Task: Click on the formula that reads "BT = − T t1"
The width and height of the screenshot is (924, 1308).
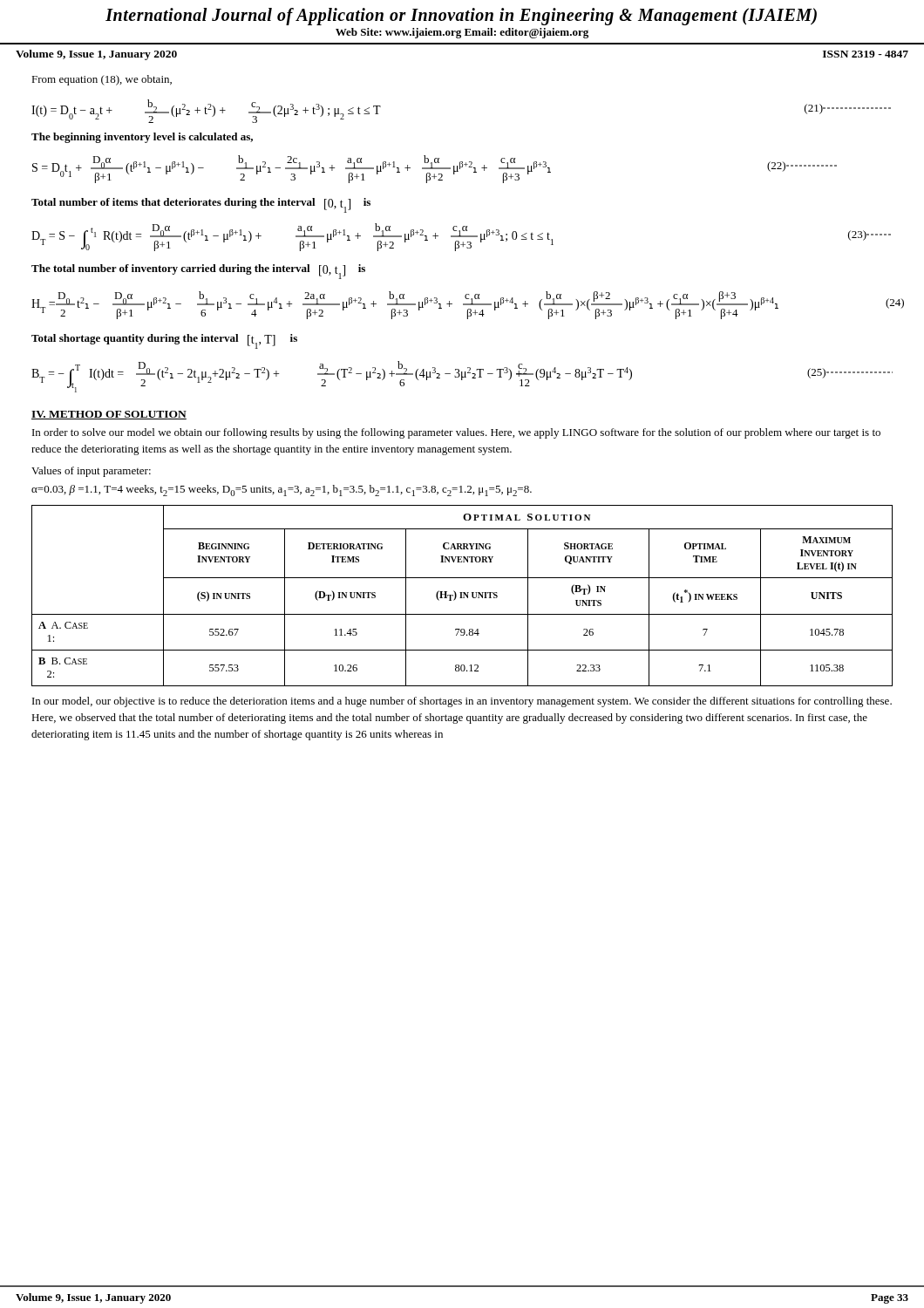Action: point(462,372)
